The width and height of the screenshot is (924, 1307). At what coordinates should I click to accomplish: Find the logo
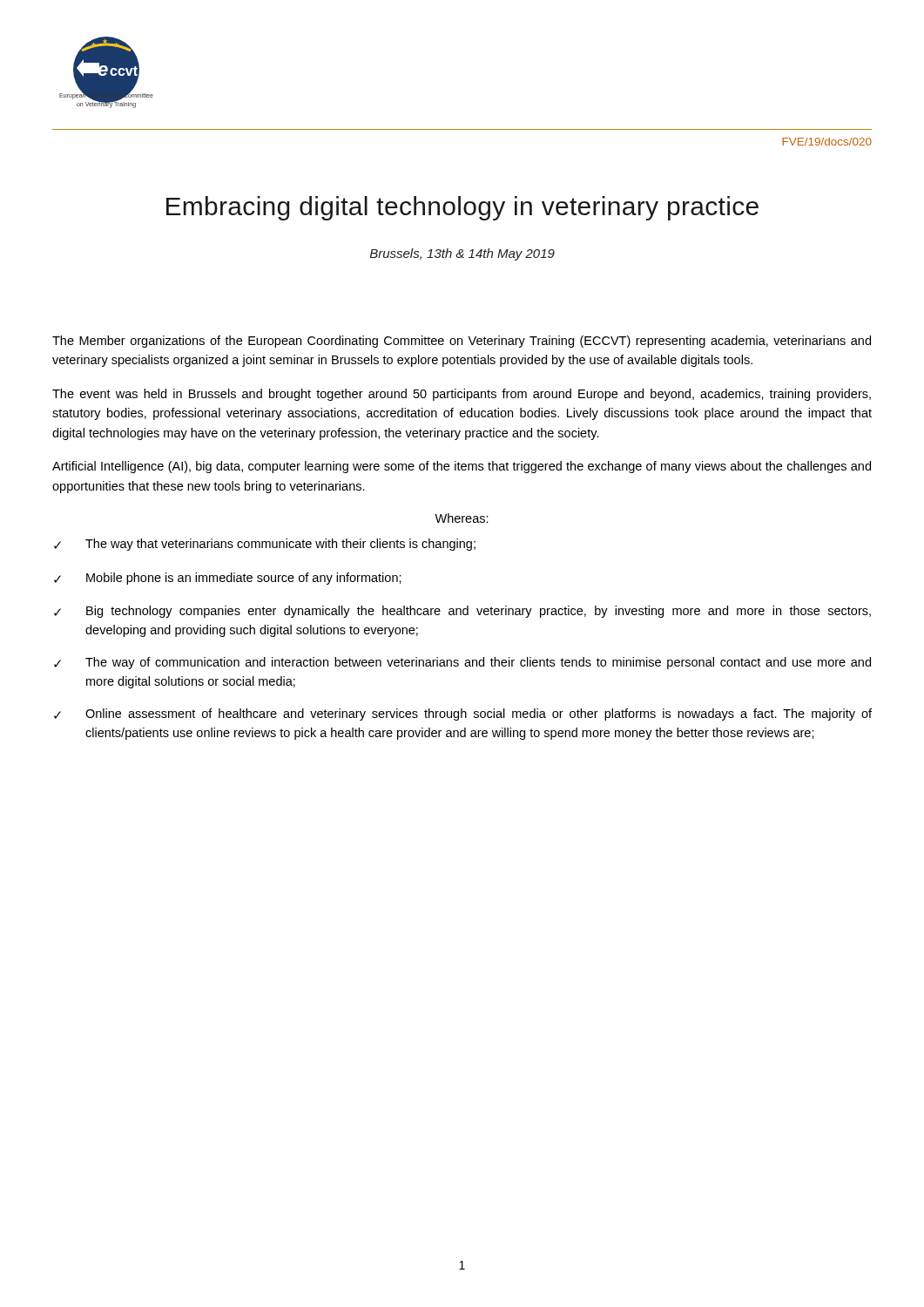462,82
